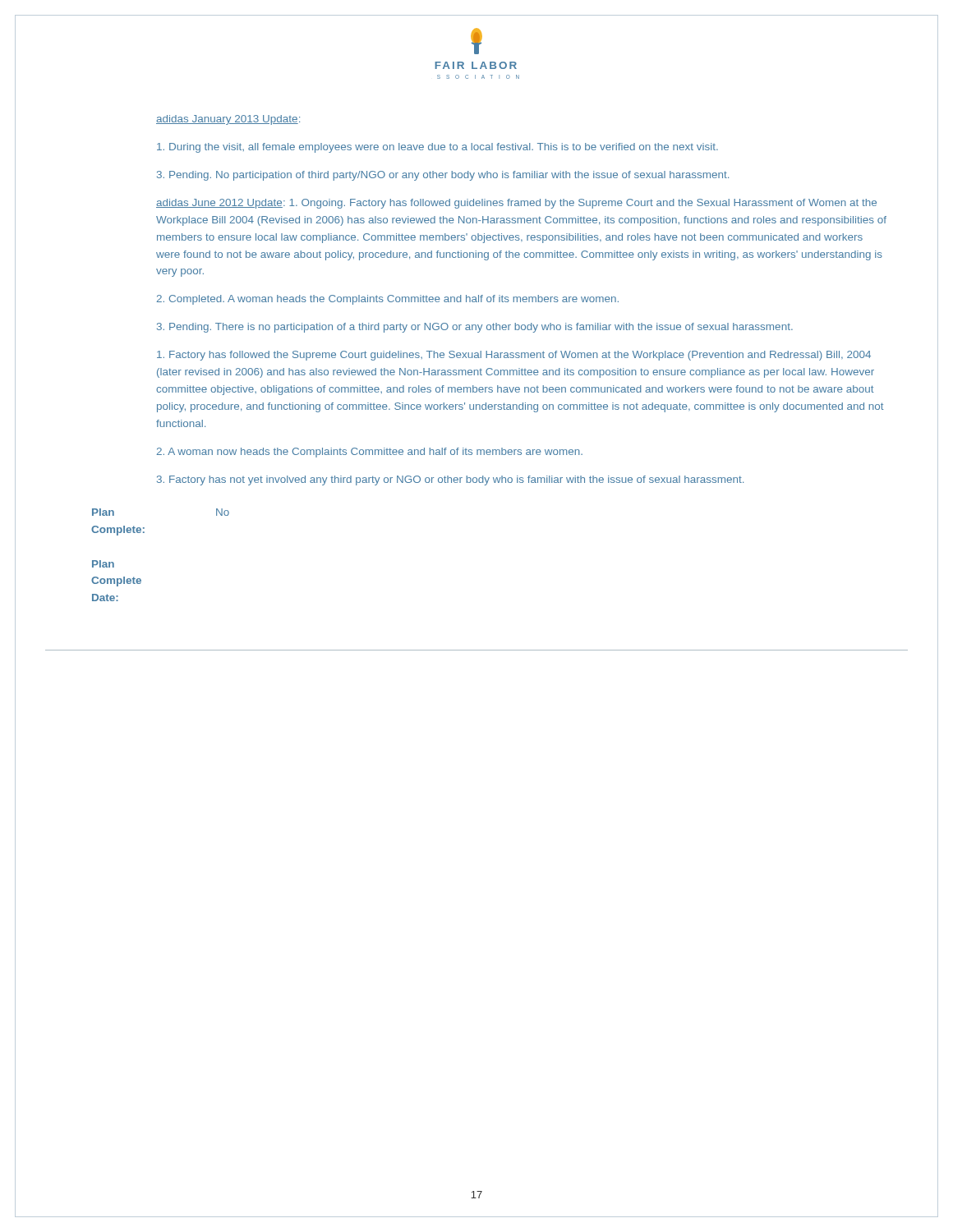This screenshot has width=953, height=1232.
Task: Click the passage that begins "Factory has followed the Supreme Court guidelines,"
Action: pyautogui.click(x=520, y=389)
